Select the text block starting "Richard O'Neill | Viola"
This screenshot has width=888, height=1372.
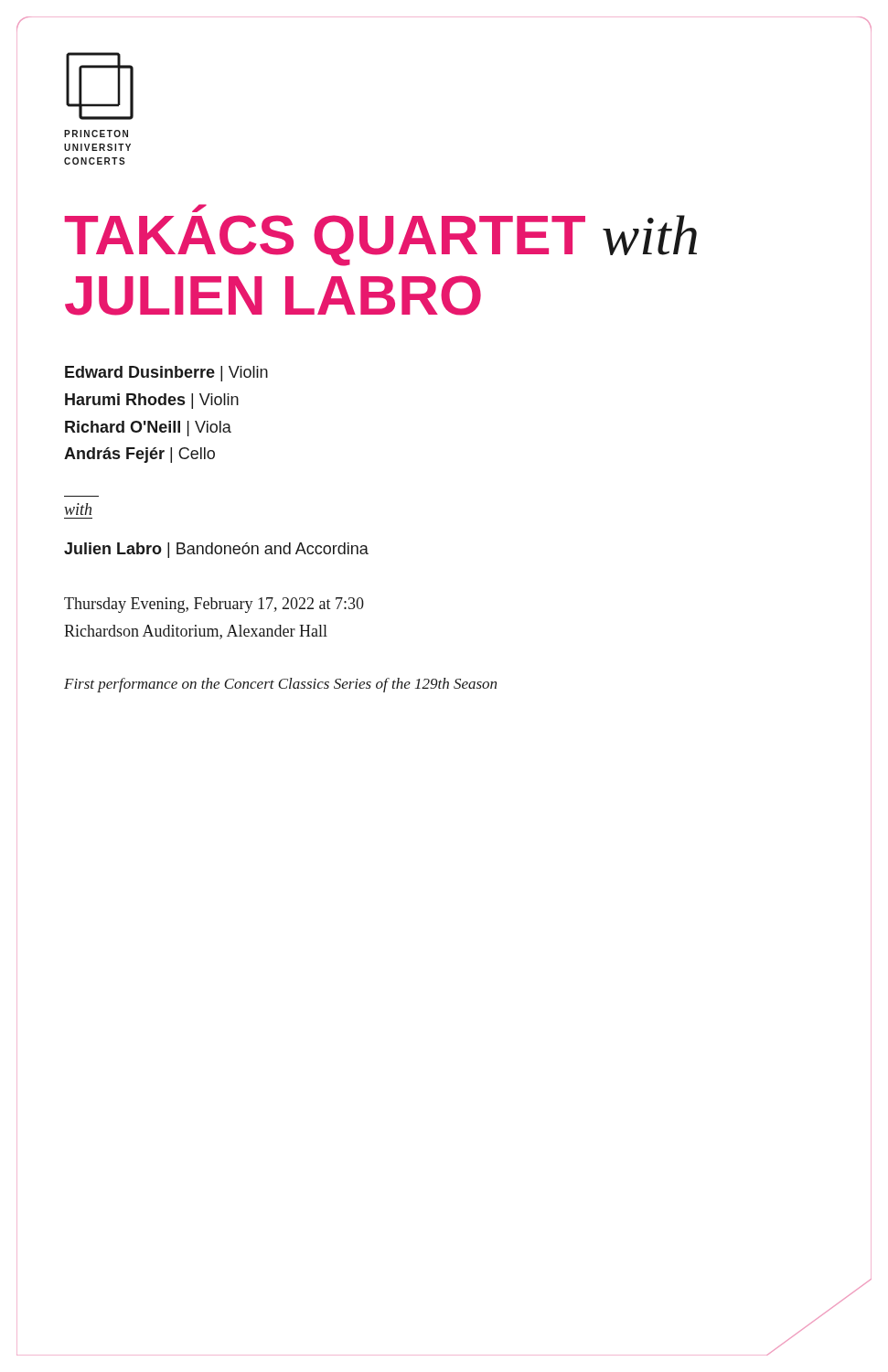[148, 427]
